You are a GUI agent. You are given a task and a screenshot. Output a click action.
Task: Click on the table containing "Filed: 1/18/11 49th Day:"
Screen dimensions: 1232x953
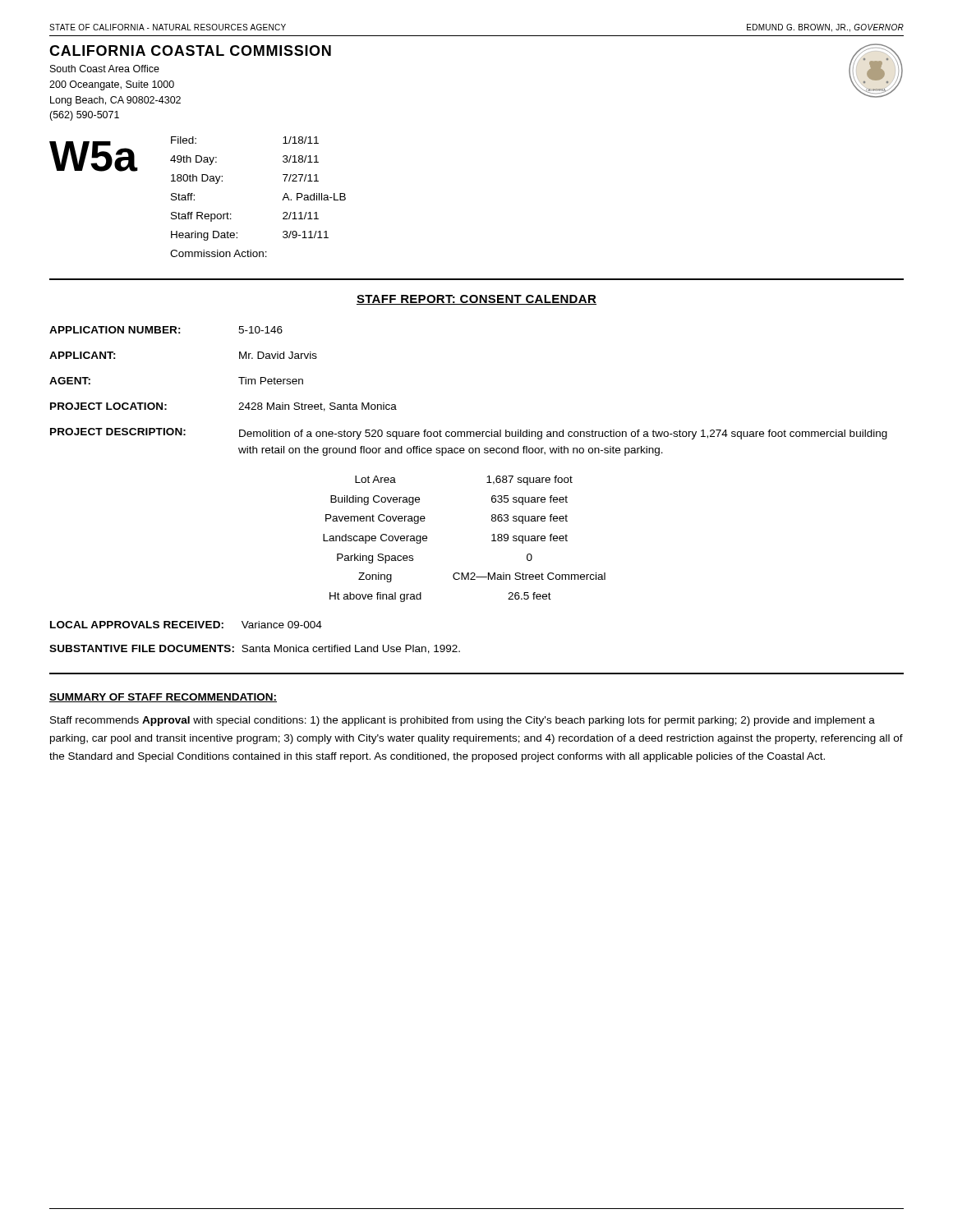266,197
